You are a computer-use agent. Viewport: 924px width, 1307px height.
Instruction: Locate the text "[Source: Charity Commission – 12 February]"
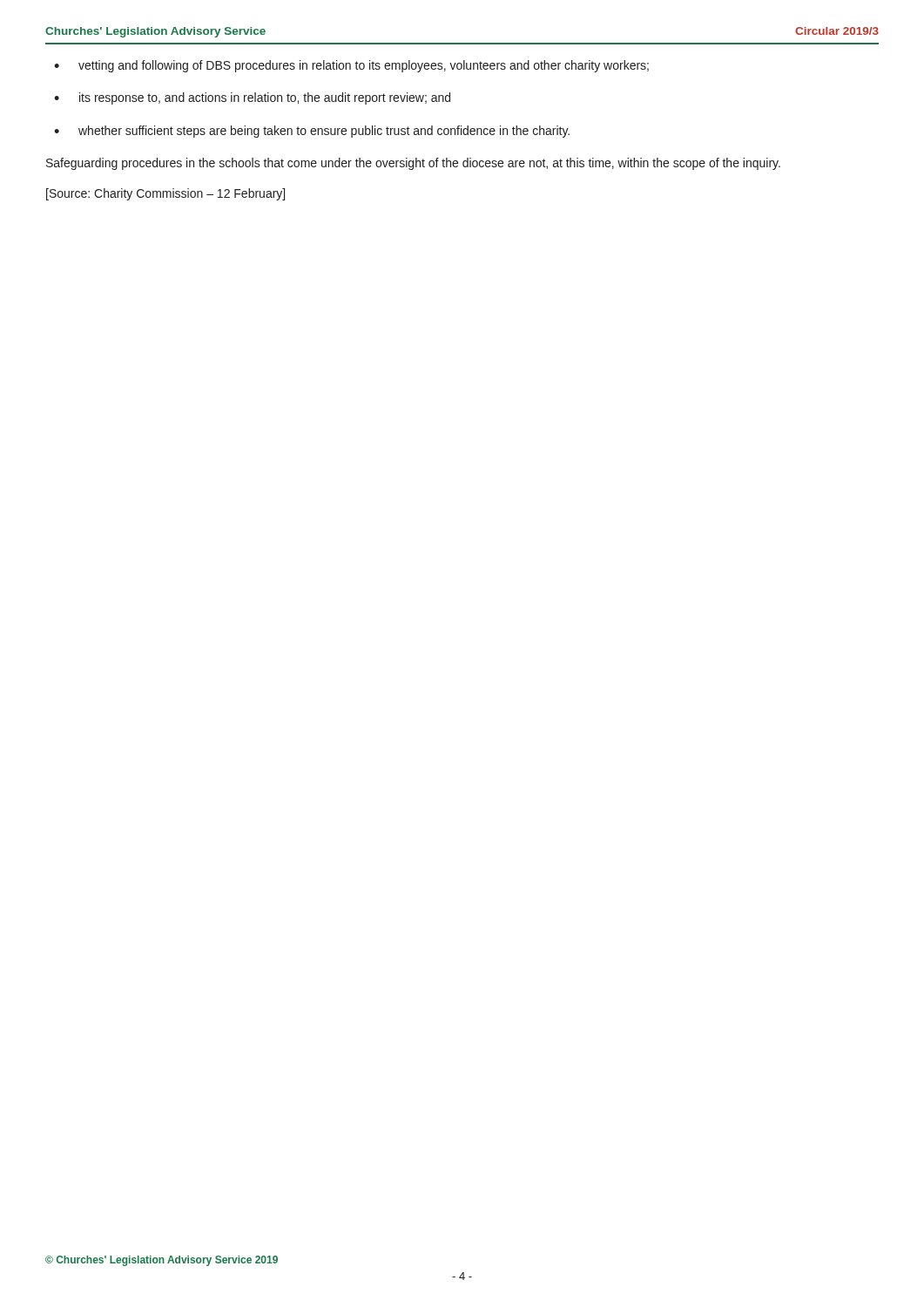pyautogui.click(x=166, y=194)
